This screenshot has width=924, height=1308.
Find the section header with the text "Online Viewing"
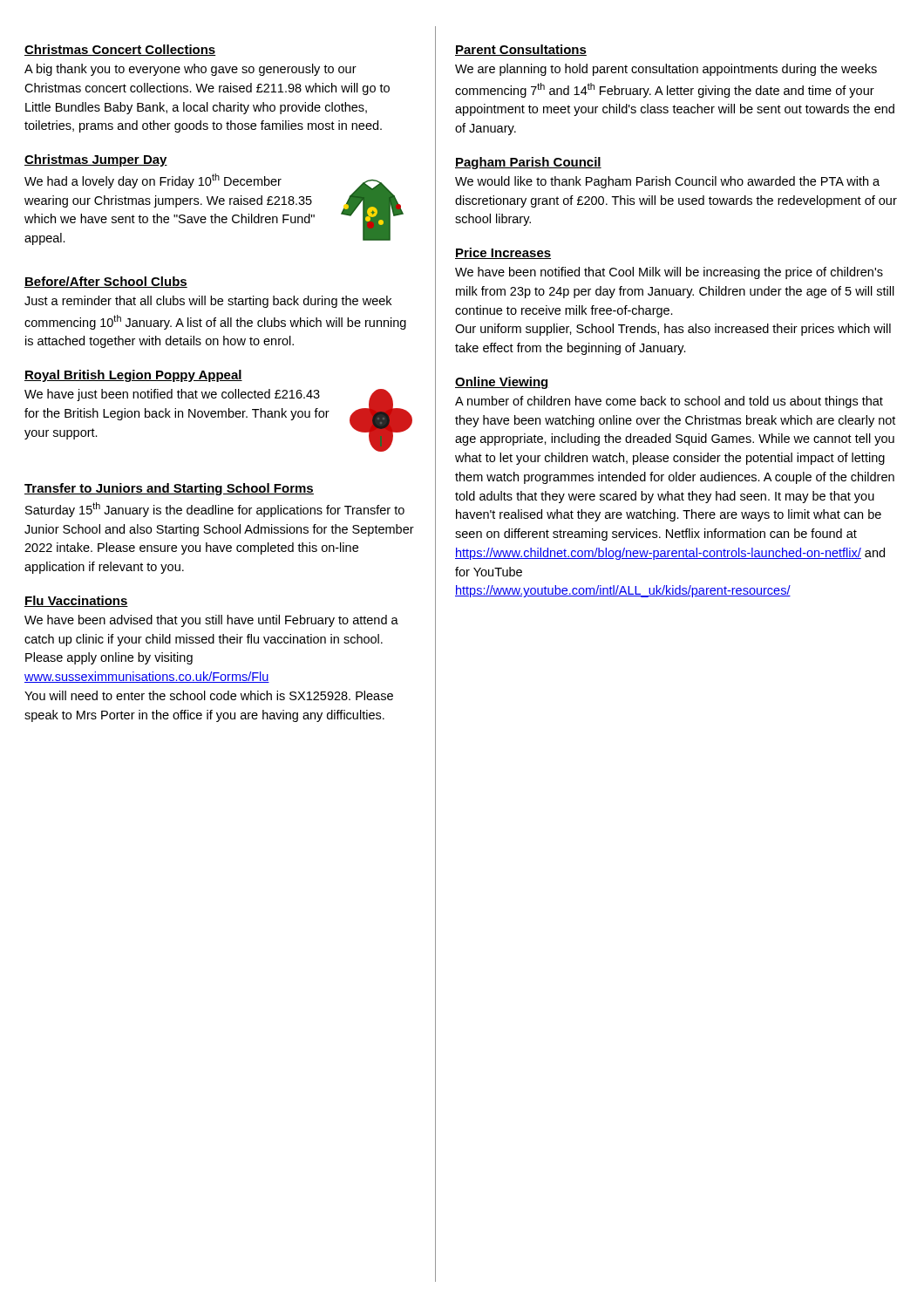click(x=502, y=381)
